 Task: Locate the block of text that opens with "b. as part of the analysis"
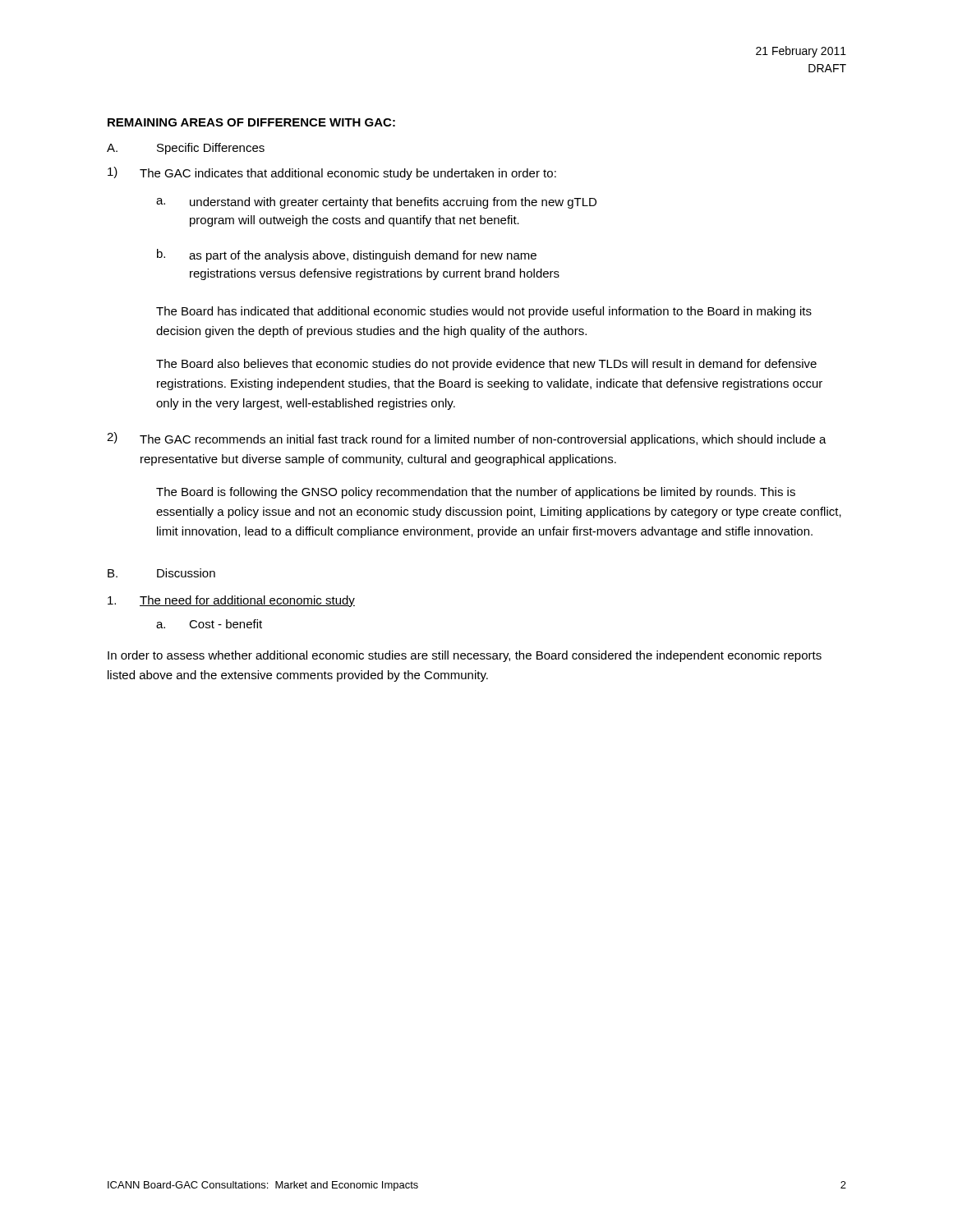tap(358, 265)
